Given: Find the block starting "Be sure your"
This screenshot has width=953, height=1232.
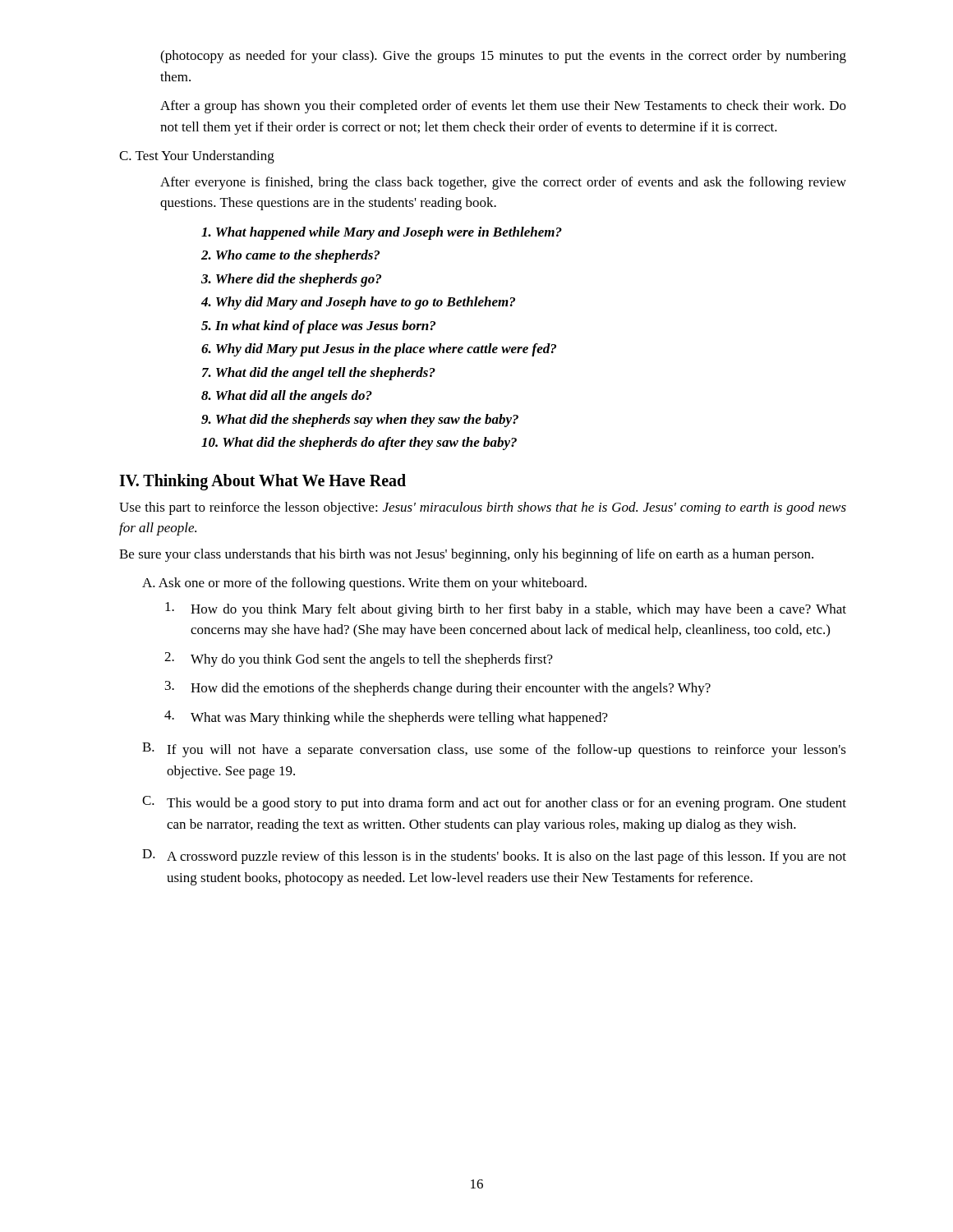Looking at the screenshot, I should pyautogui.click(x=483, y=554).
